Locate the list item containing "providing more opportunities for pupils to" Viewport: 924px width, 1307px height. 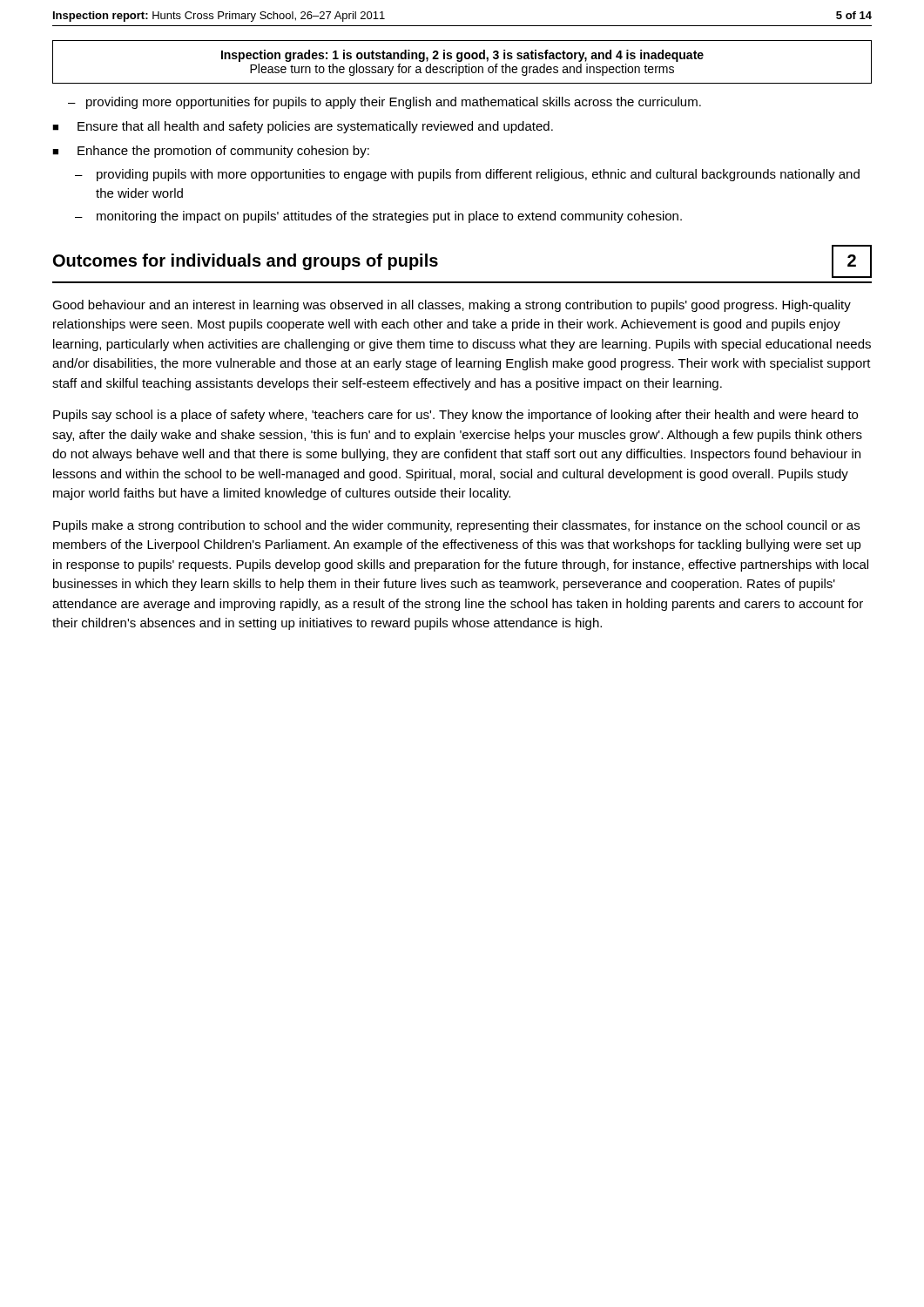[x=462, y=102]
